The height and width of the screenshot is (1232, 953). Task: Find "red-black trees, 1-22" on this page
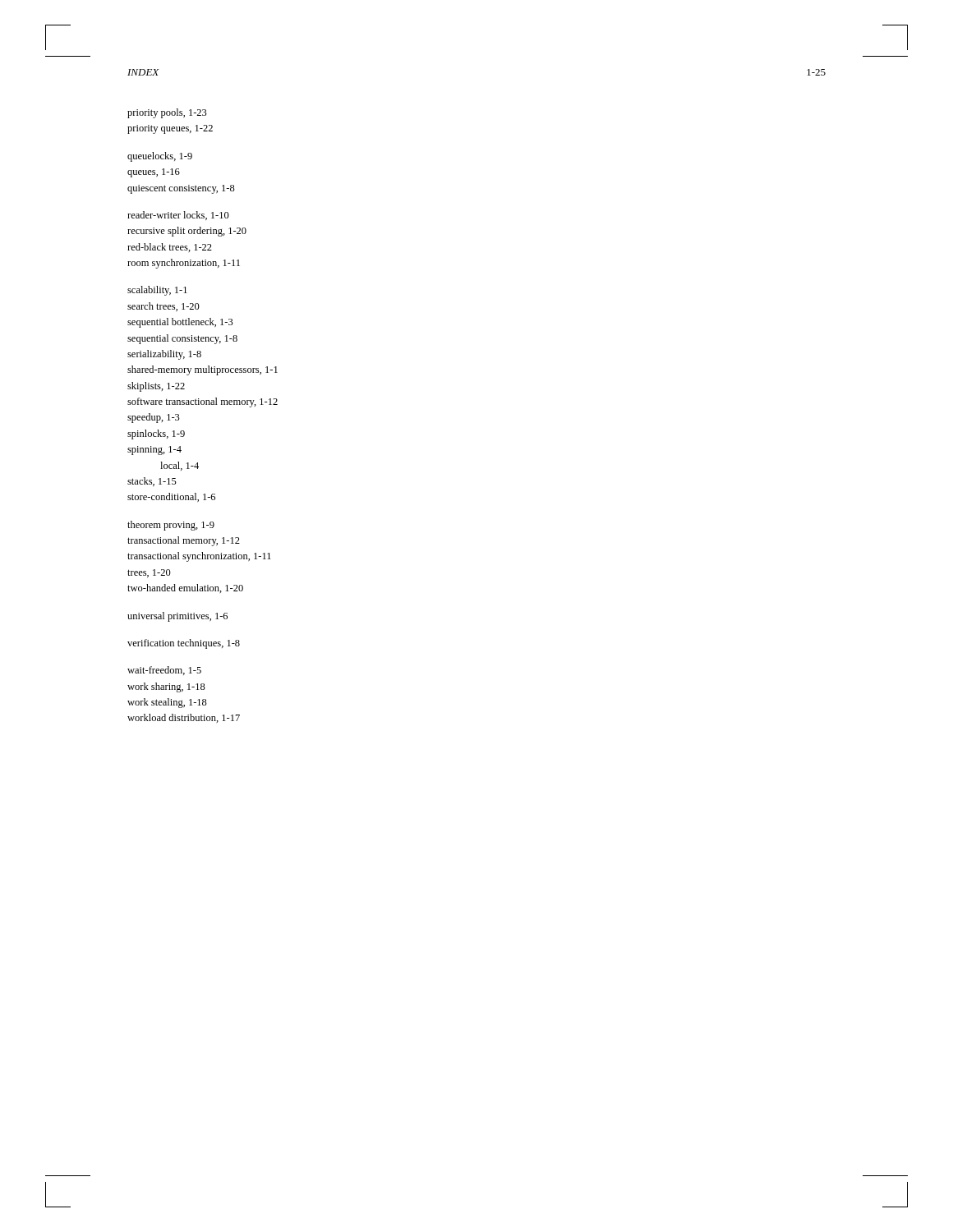tap(170, 247)
